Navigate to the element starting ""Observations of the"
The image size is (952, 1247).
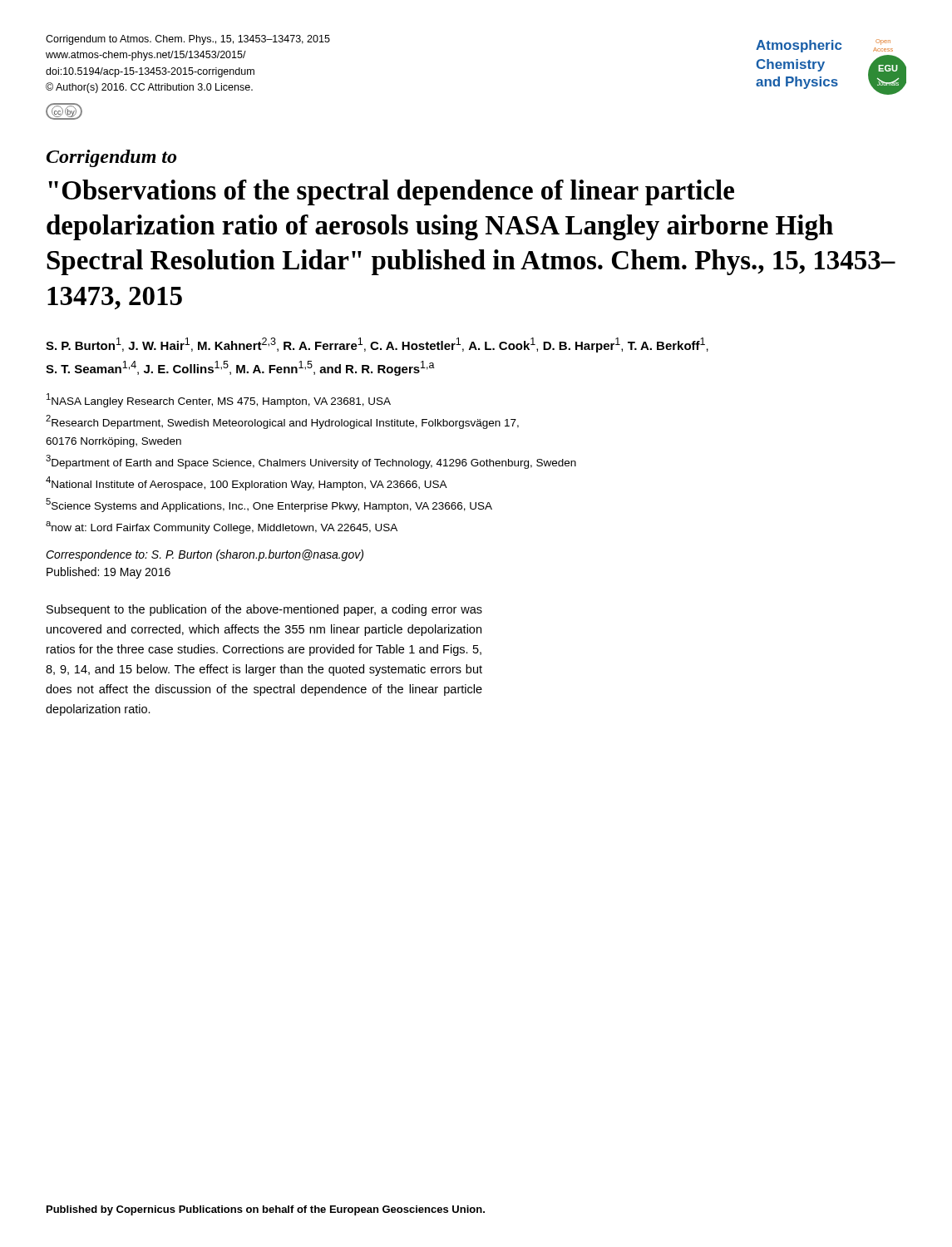[470, 243]
